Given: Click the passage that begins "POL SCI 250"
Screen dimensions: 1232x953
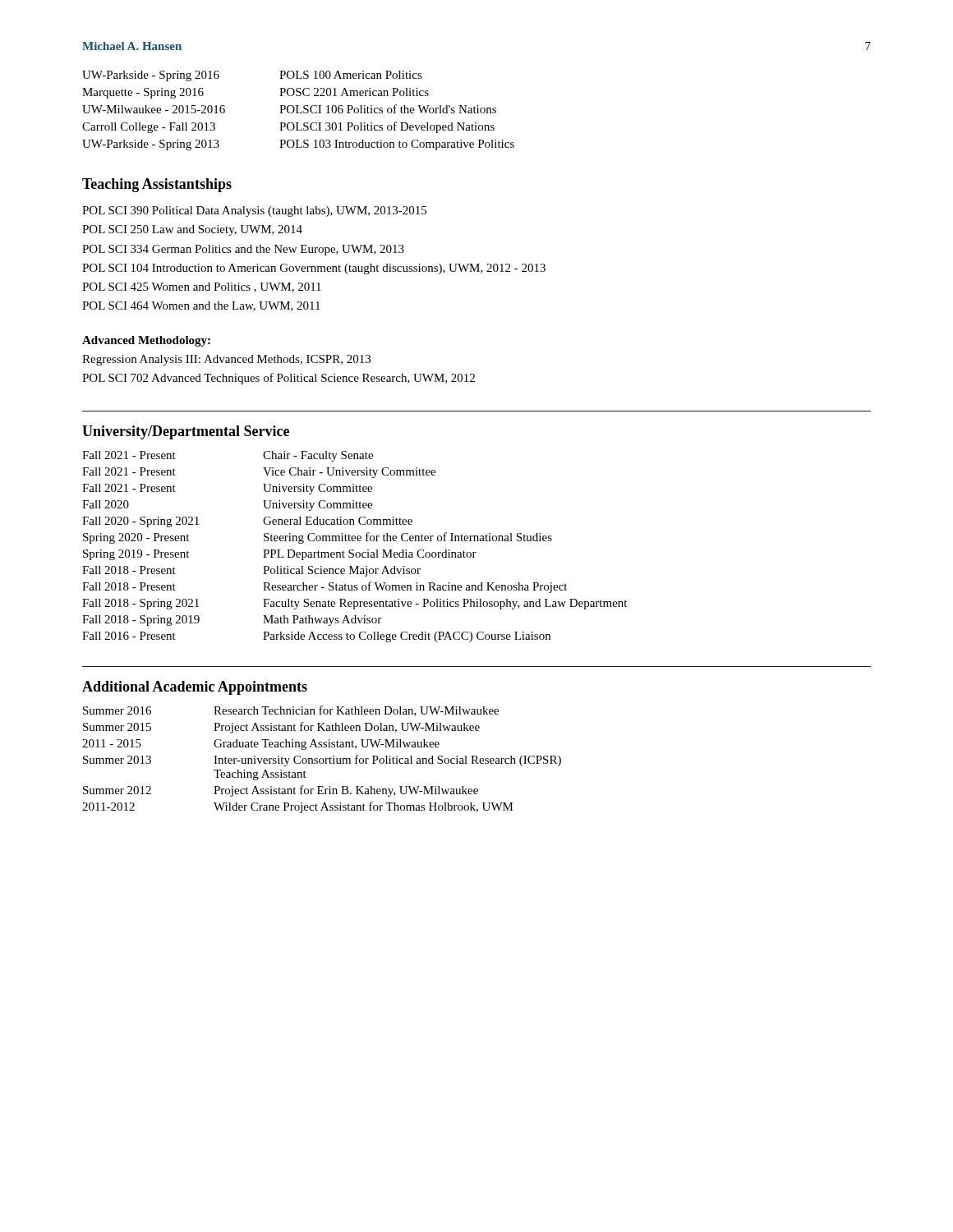Looking at the screenshot, I should (x=192, y=229).
